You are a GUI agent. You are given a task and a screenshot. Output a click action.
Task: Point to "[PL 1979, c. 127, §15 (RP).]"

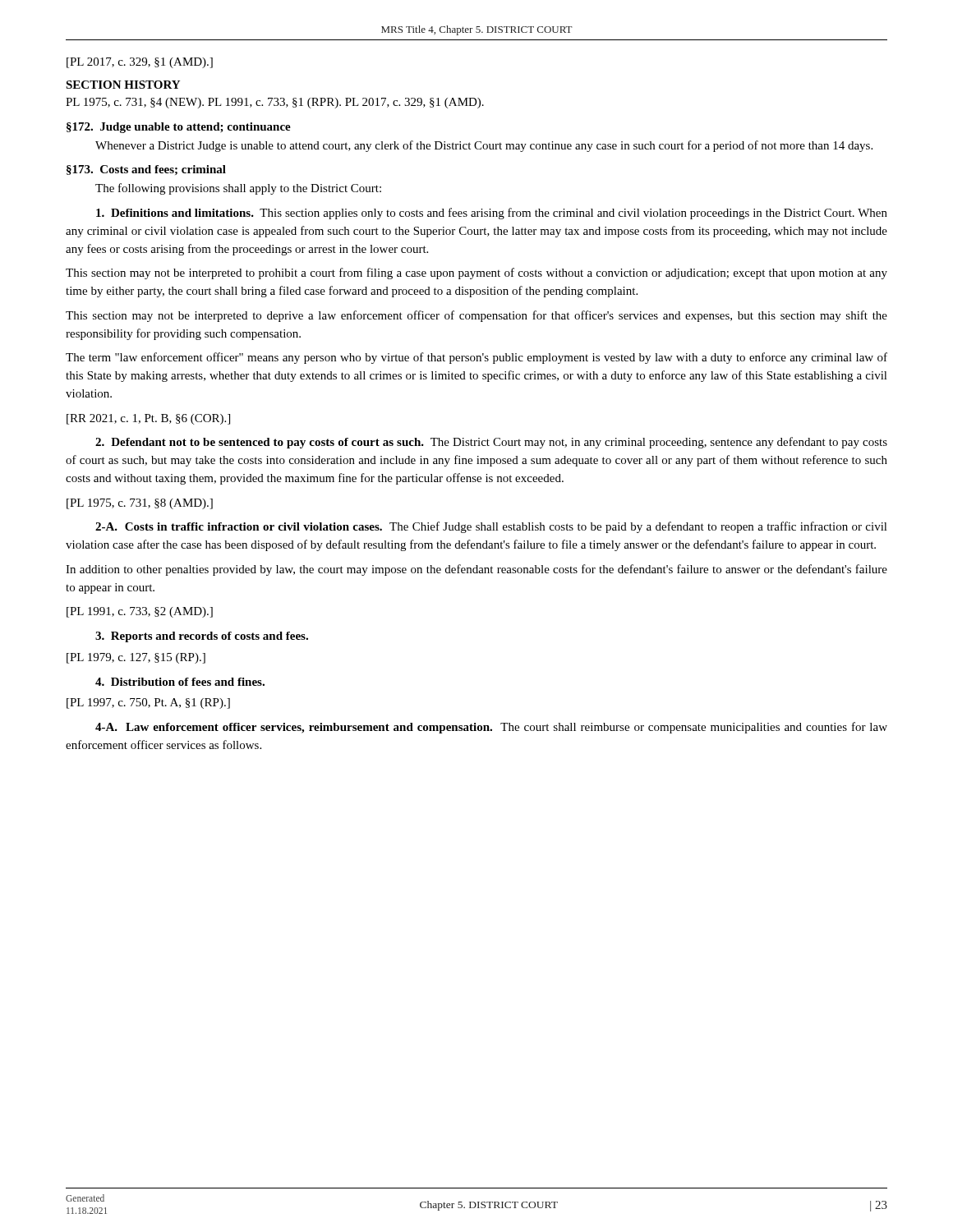(x=136, y=657)
